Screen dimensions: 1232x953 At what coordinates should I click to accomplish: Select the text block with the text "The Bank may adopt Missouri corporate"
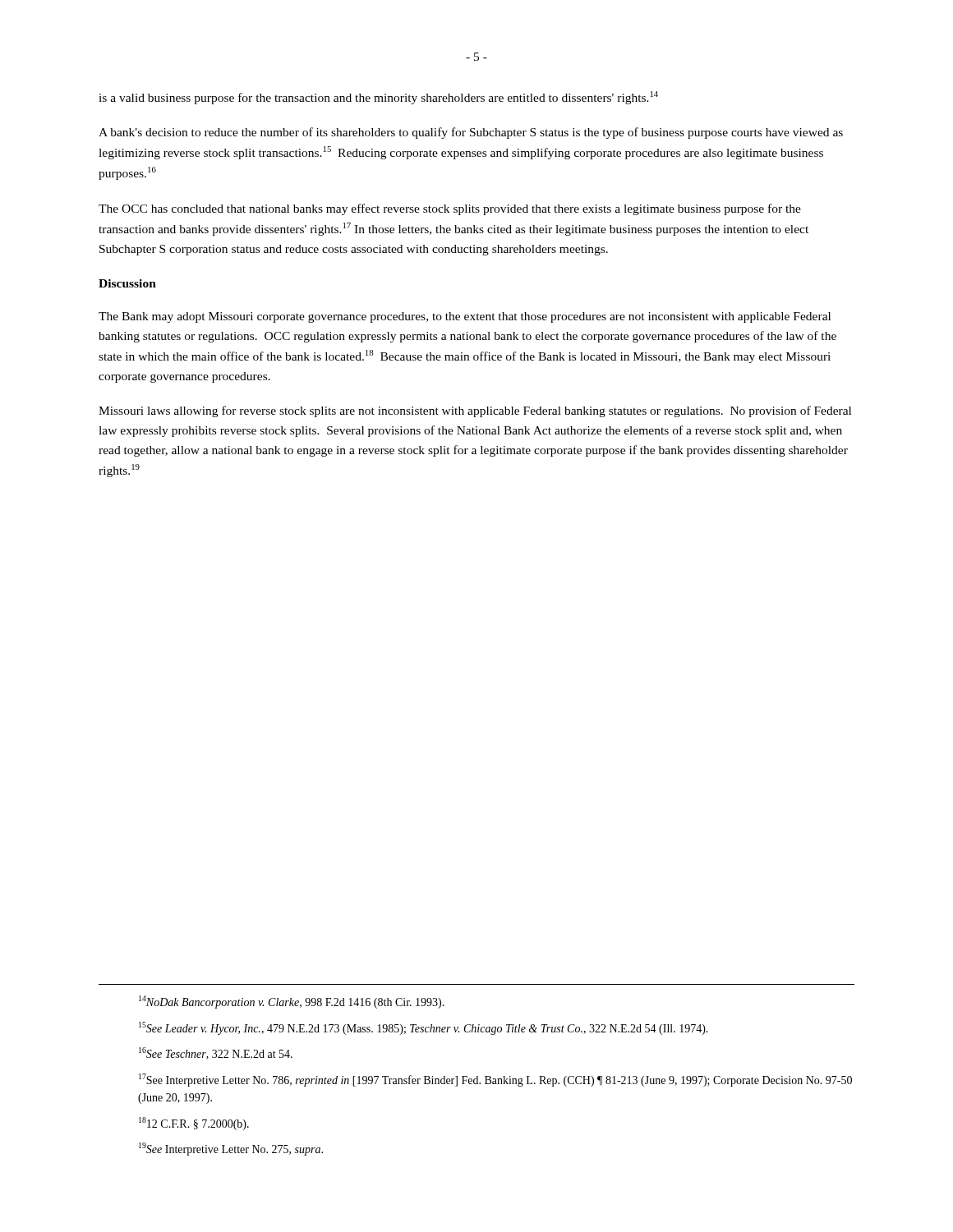pyautogui.click(x=476, y=346)
